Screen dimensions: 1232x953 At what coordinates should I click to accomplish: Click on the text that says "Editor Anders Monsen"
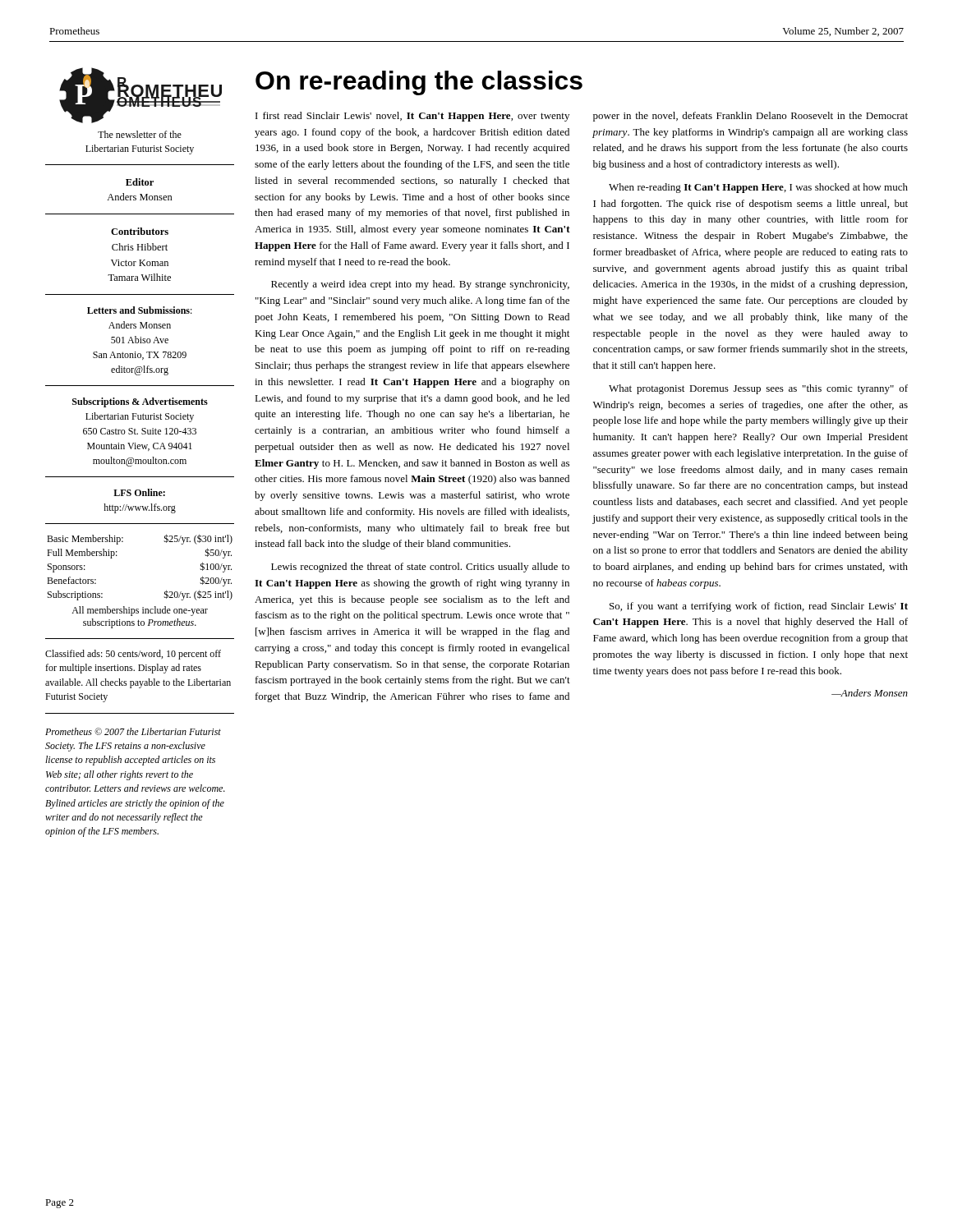140,189
